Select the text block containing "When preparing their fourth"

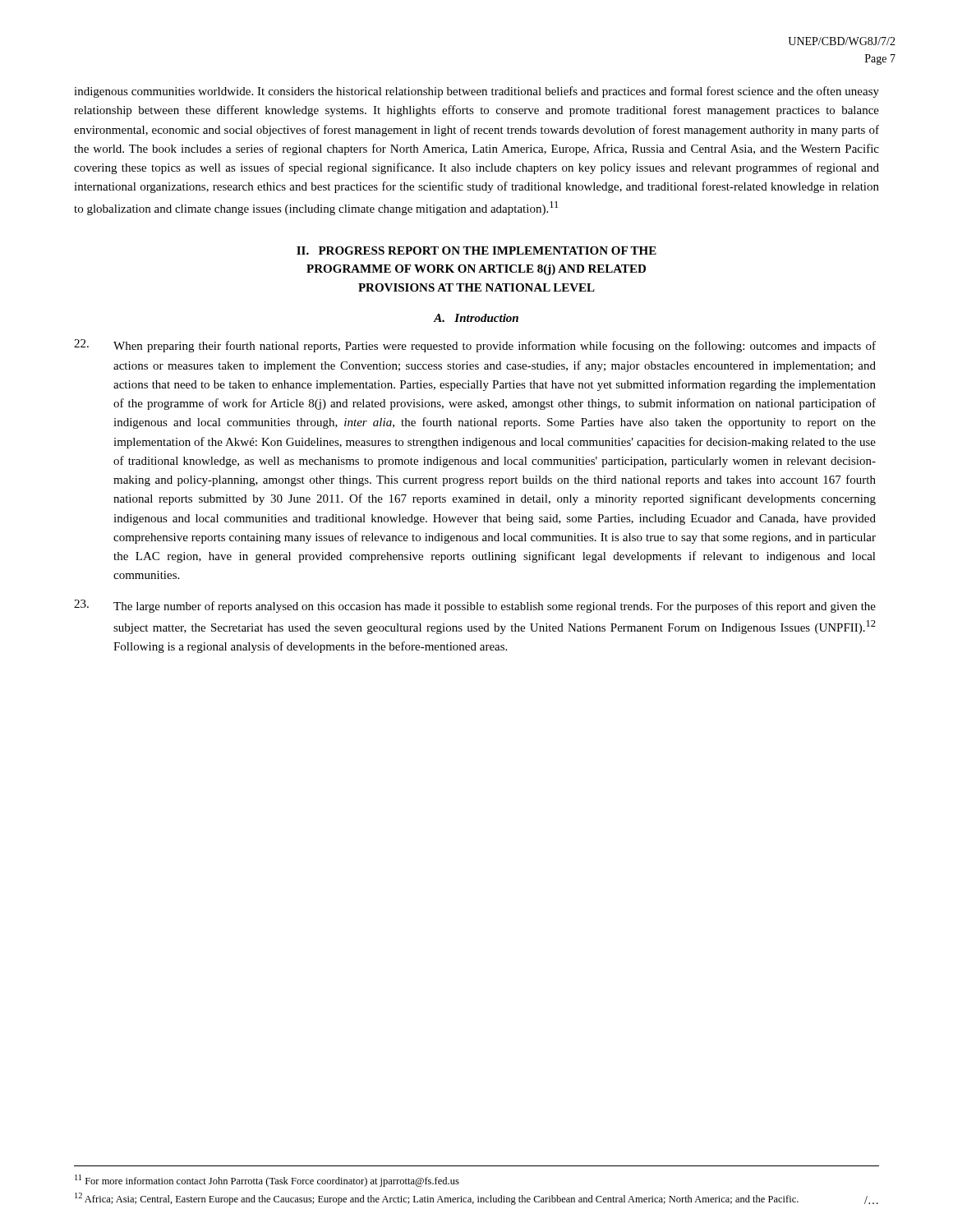[x=475, y=461]
